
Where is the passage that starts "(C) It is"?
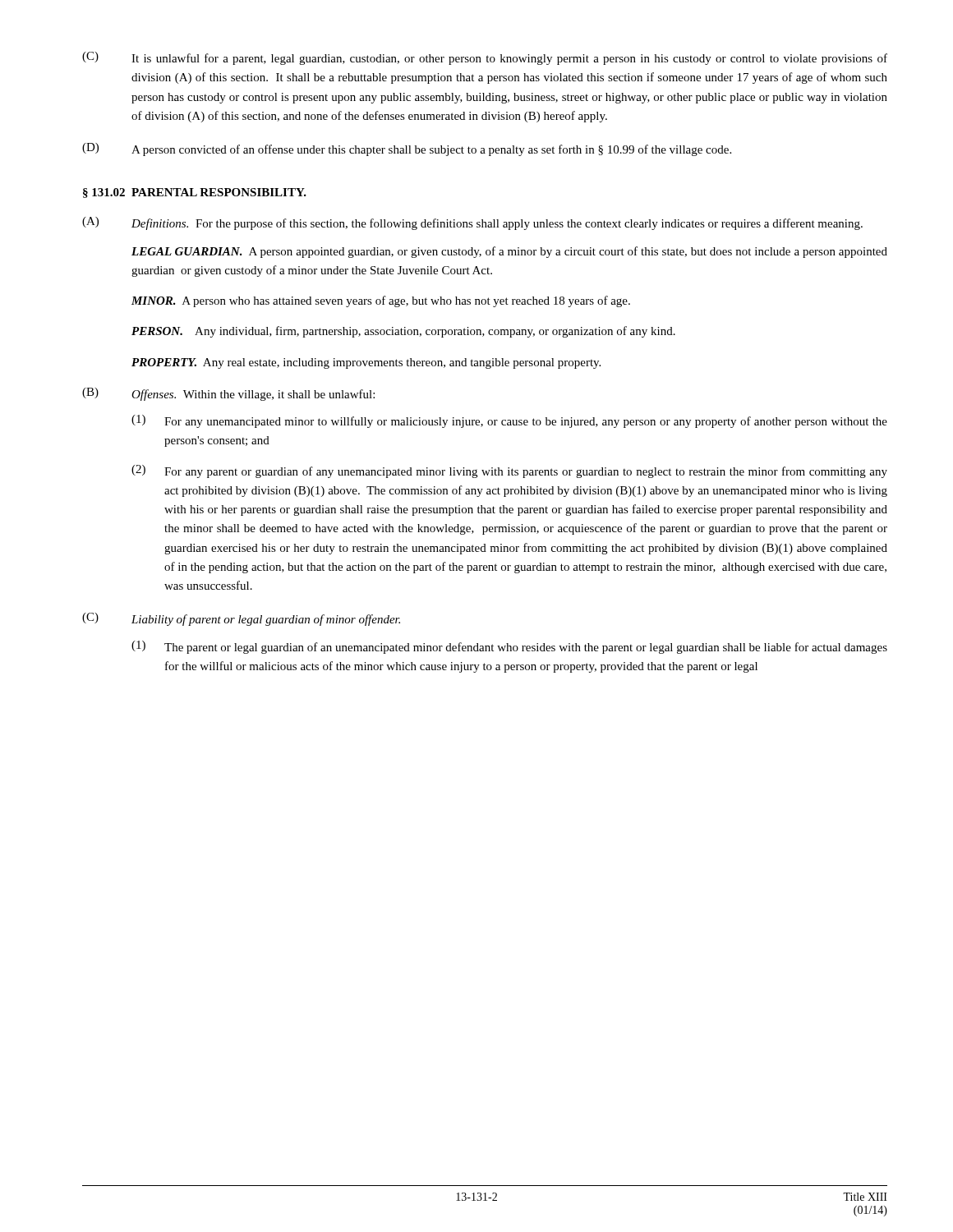pos(485,87)
